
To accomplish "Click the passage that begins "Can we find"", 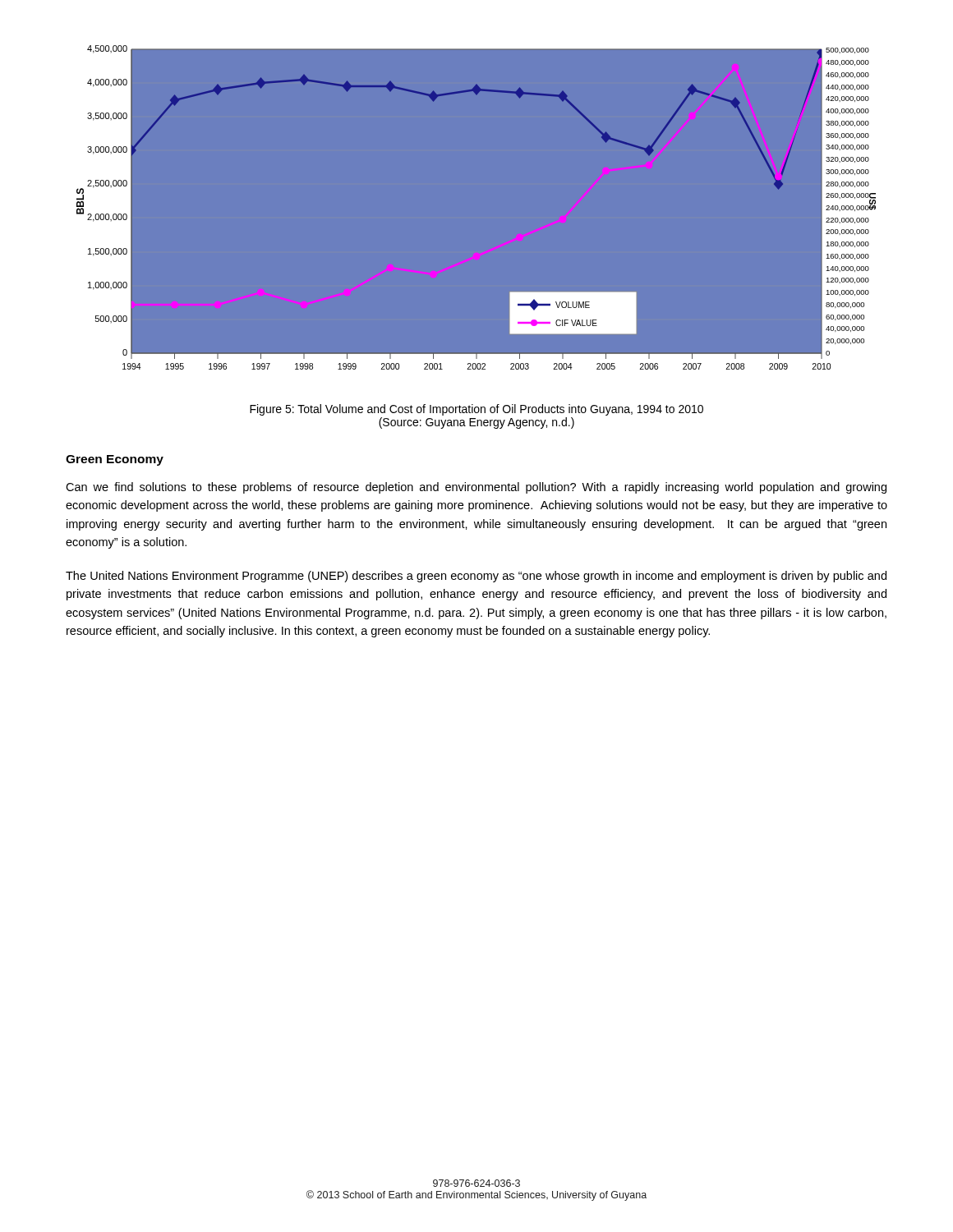I will (476, 515).
